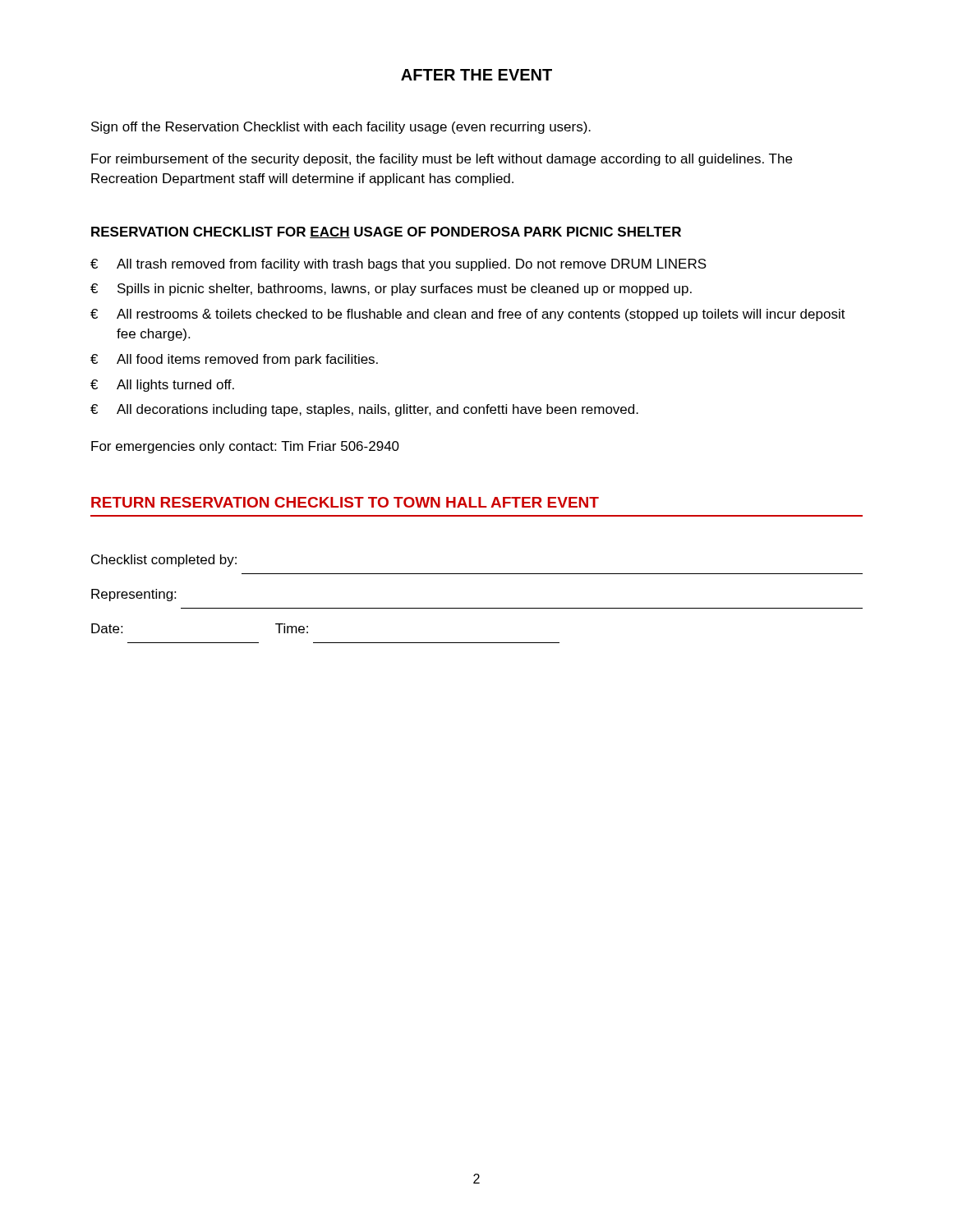Click on the list item that says "€ All lights turned off."
The image size is (953, 1232).
click(162, 386)
